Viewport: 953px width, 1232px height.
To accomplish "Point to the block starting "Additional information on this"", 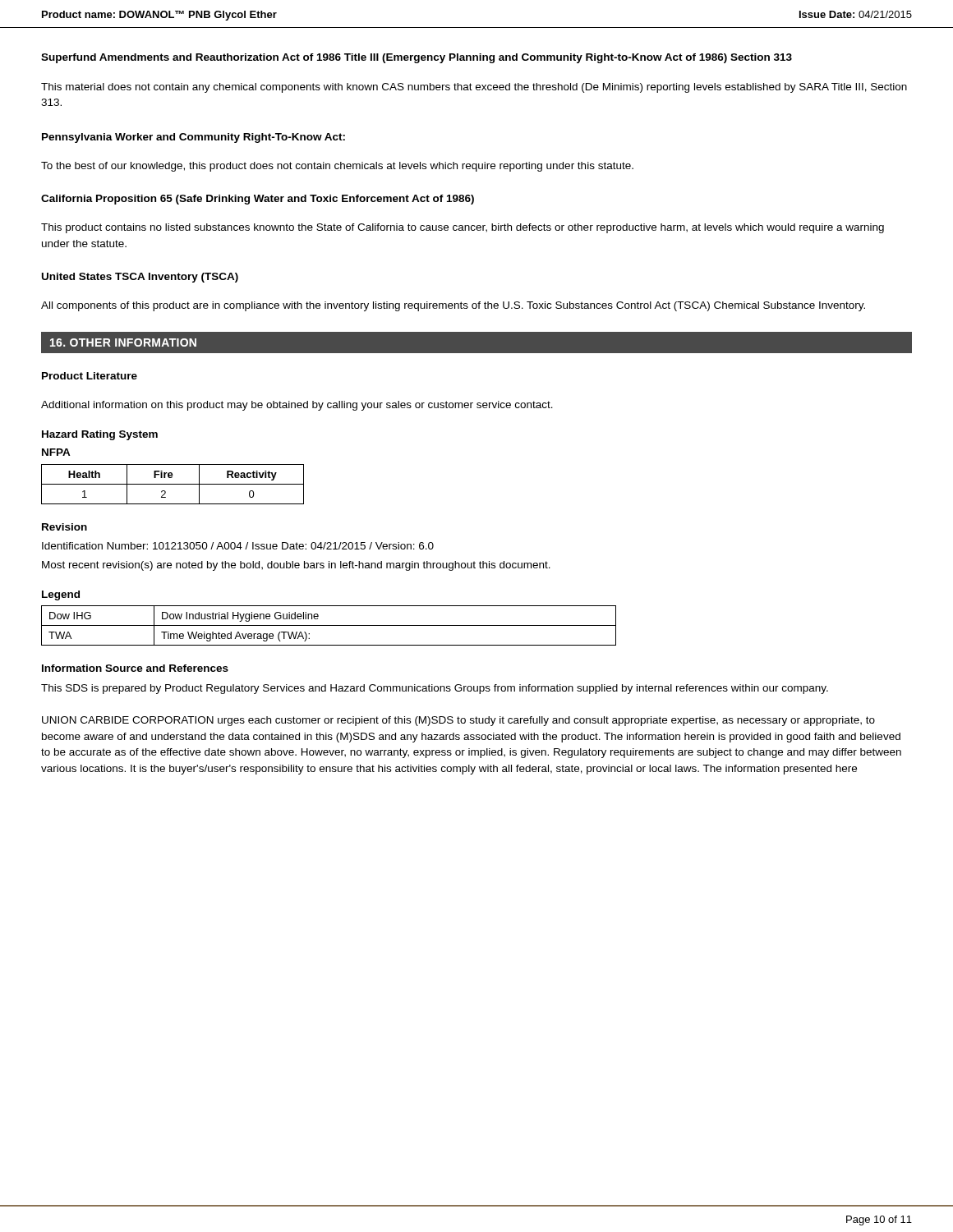I will 476,405.
